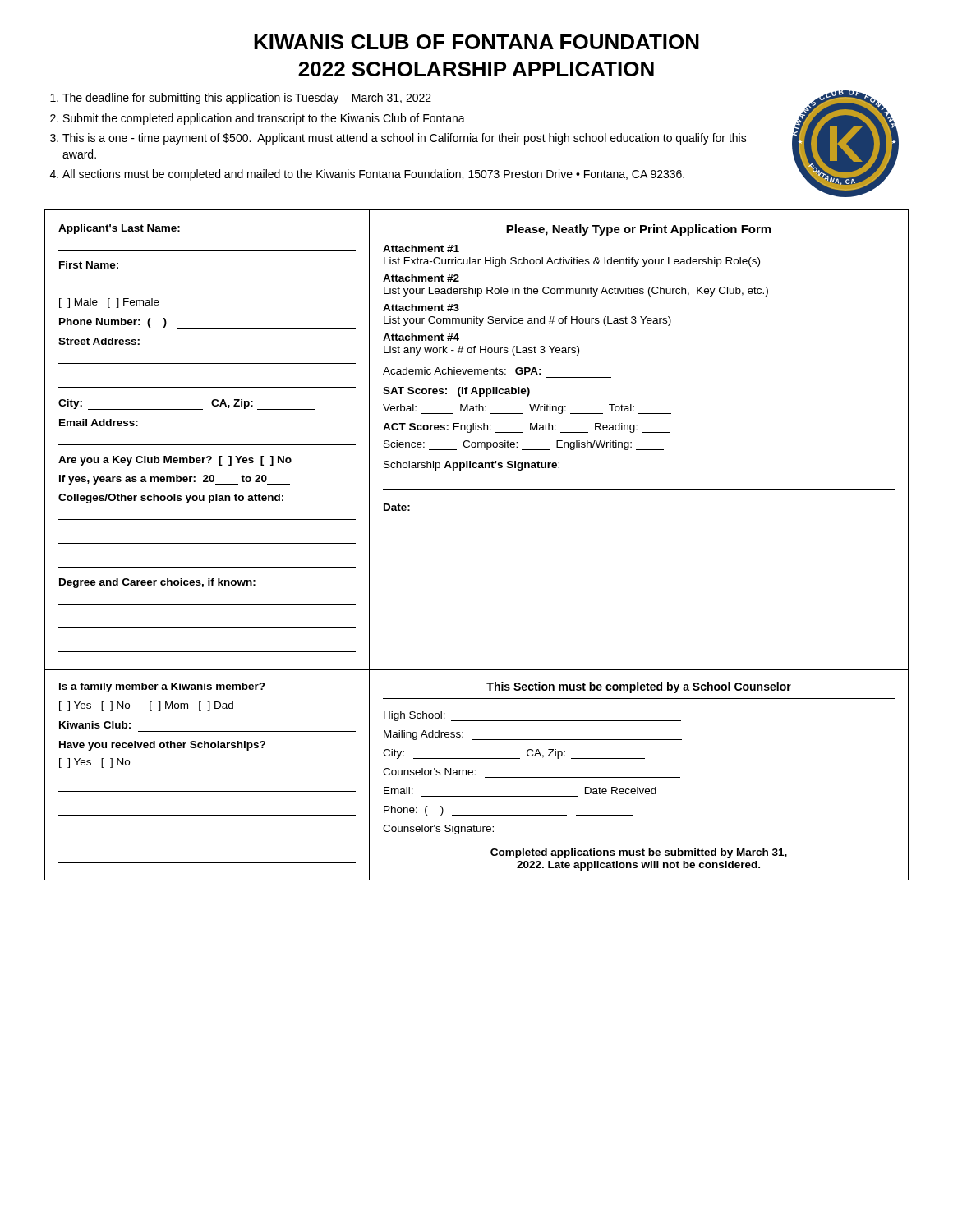Find the element starting "The deadline for submitting this application is Tuesday"

point(247,98)
